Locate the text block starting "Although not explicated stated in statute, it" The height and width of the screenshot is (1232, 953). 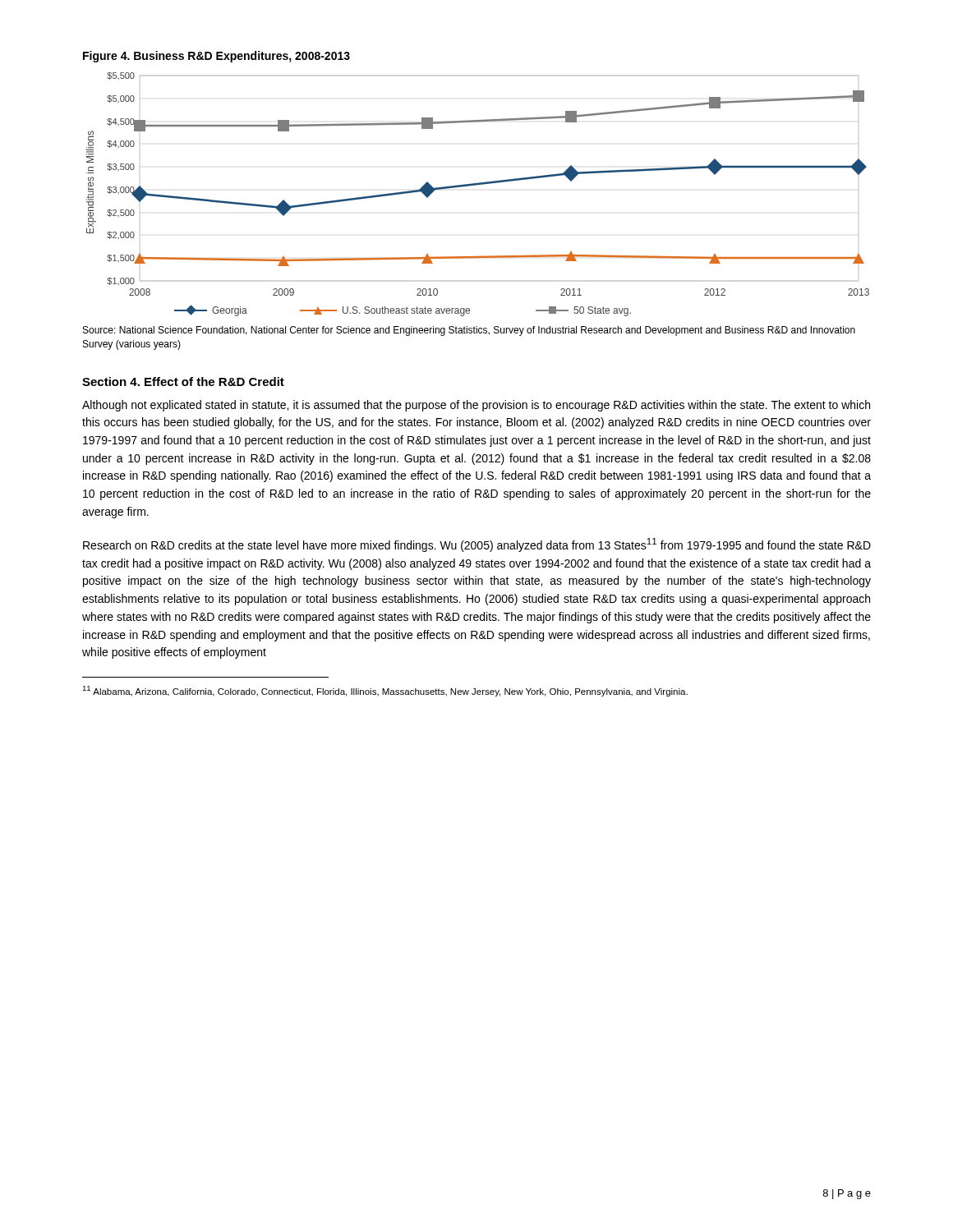pos(476,458)
